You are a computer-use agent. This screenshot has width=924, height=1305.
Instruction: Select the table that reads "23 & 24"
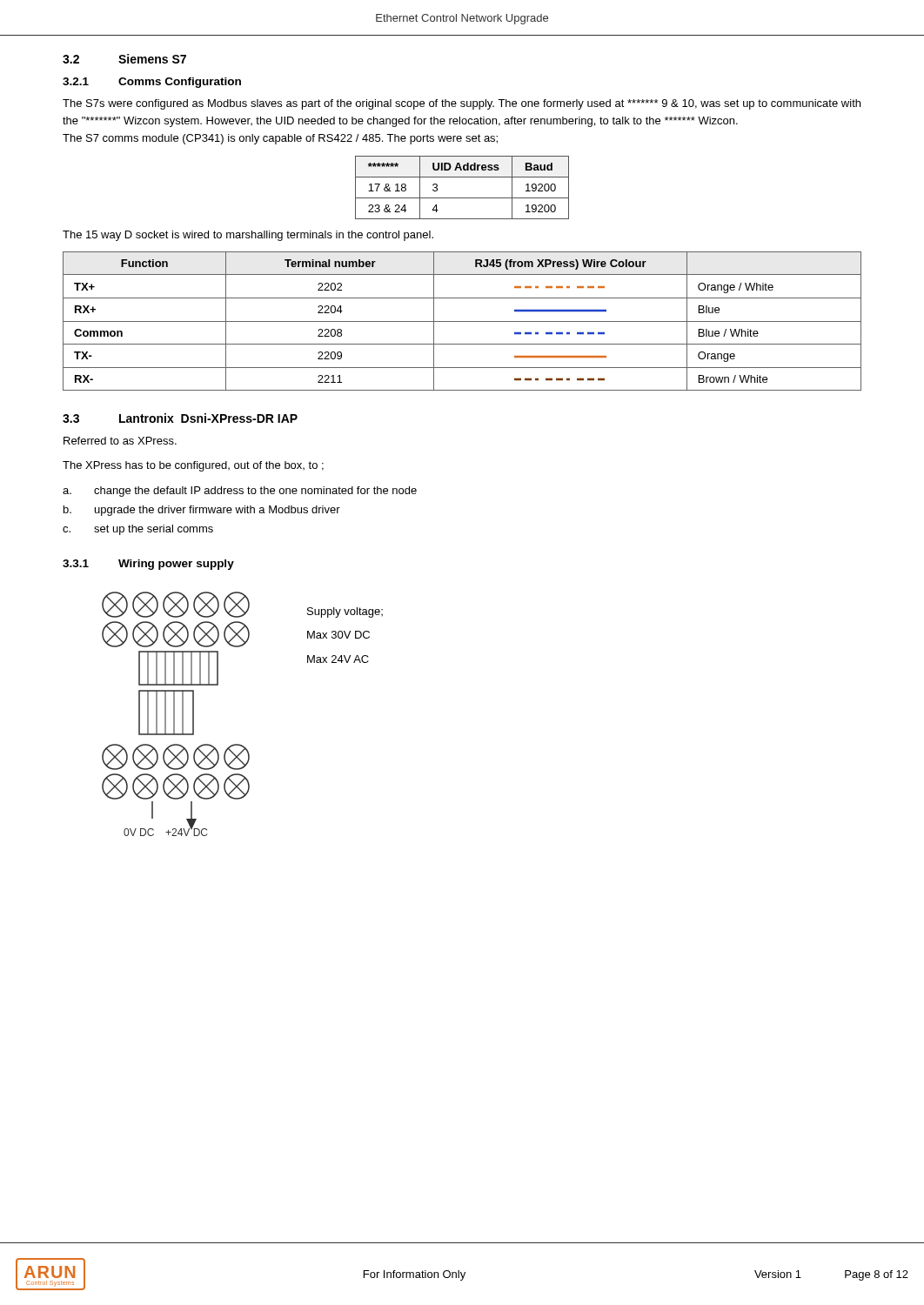pyautogui.click(x=462, y=188)
